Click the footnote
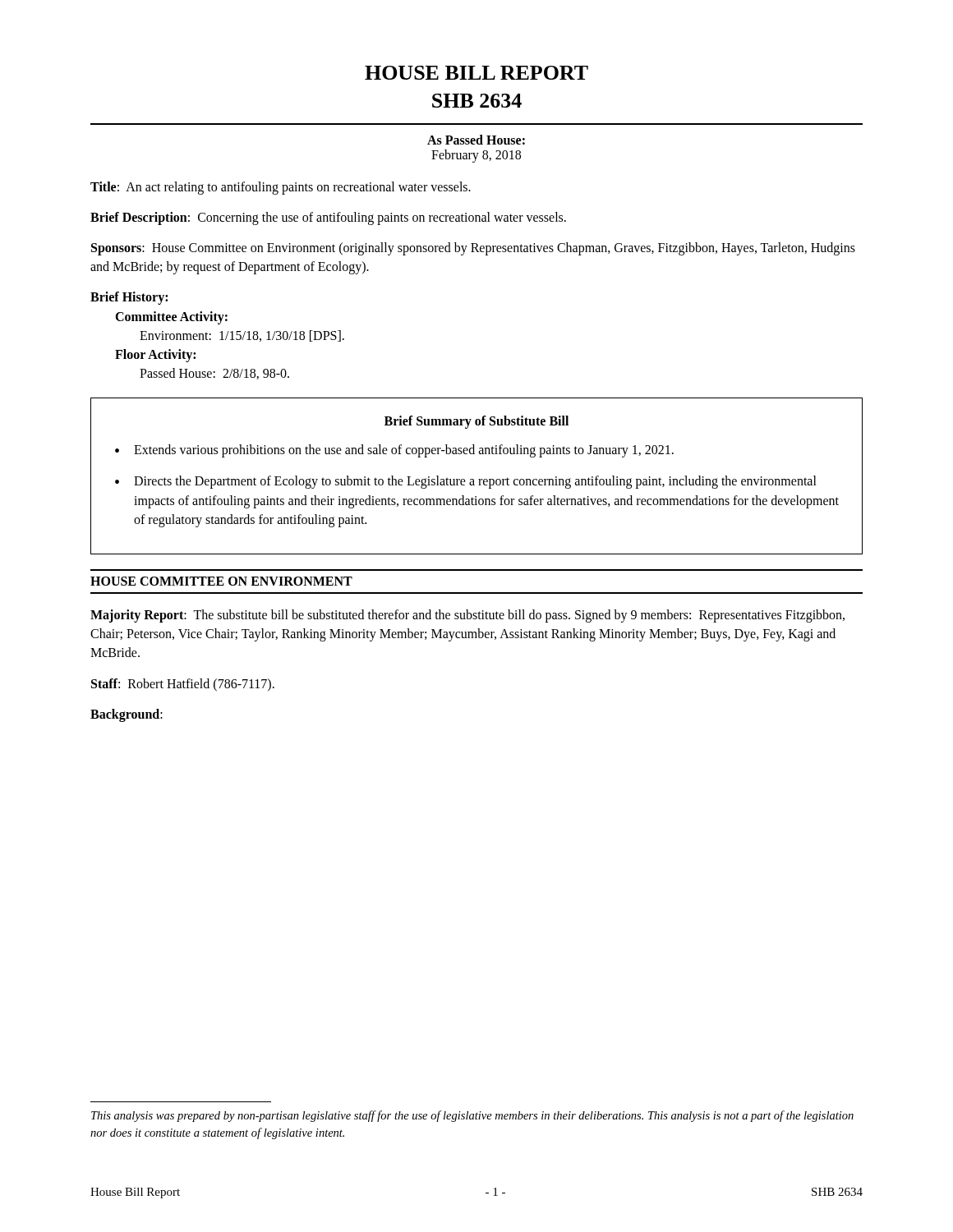The image size is (953, 1232). 472,1124
